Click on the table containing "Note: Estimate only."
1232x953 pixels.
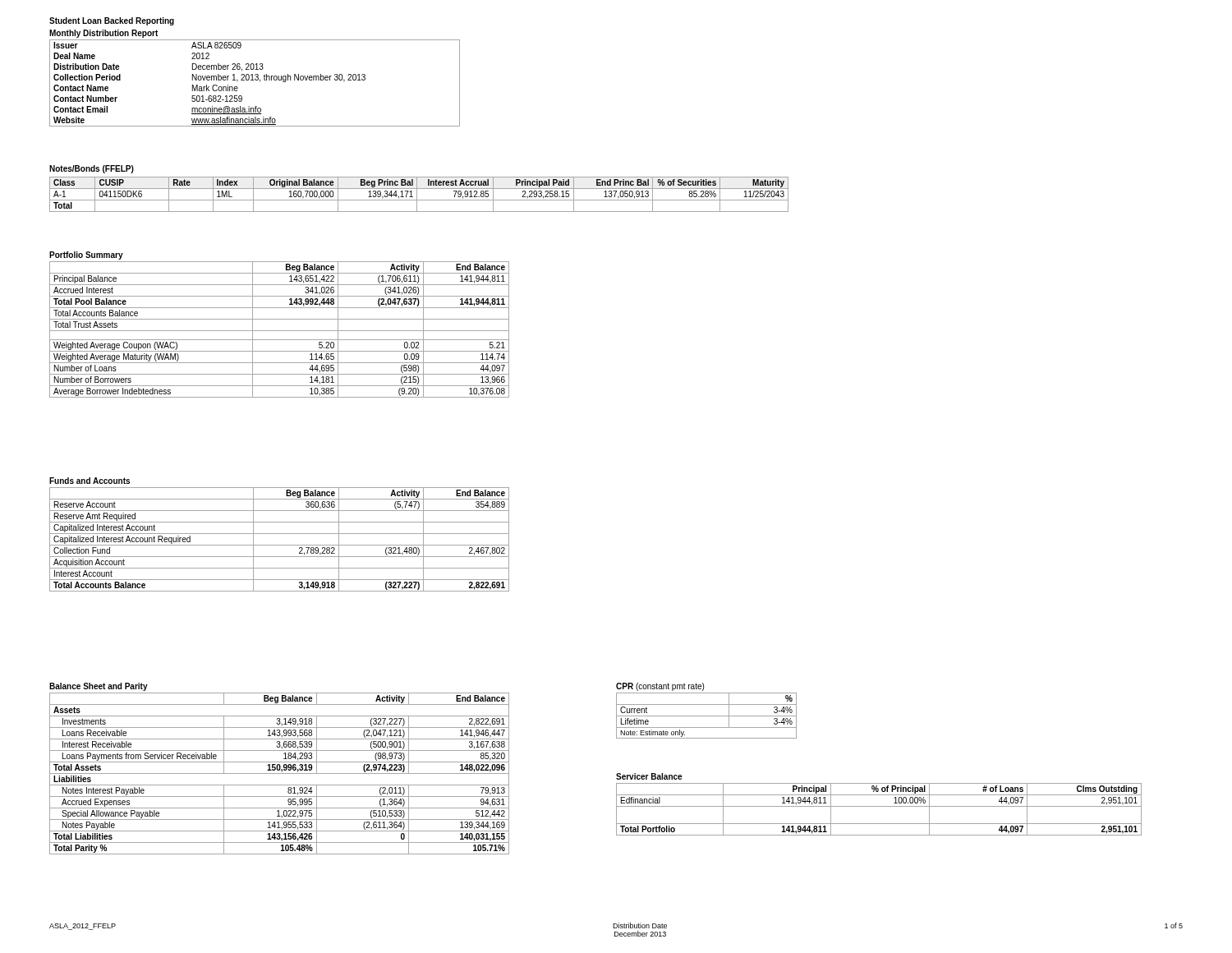click(706, 716)
